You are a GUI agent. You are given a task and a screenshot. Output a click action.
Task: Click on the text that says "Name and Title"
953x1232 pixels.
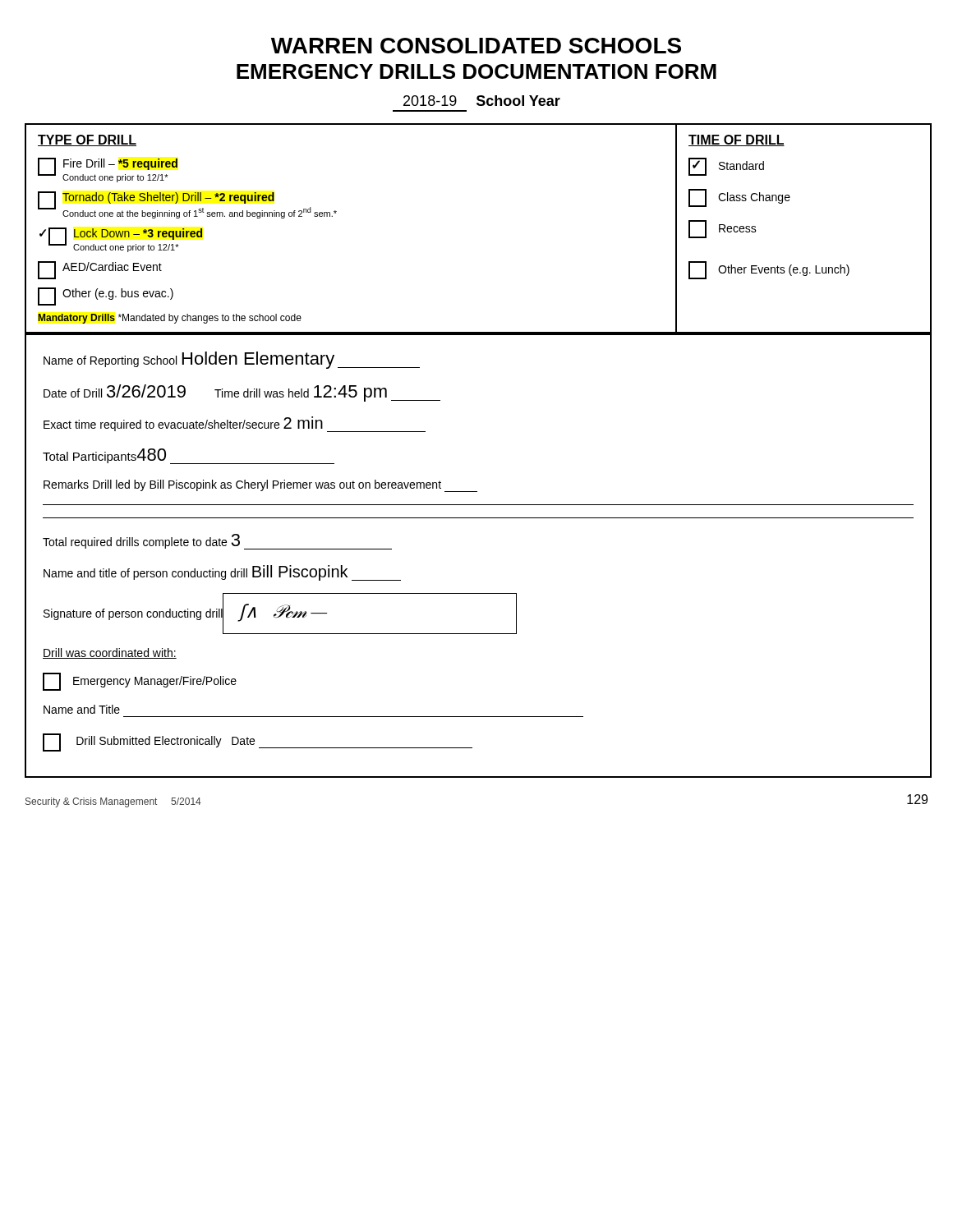click(313, 710)
